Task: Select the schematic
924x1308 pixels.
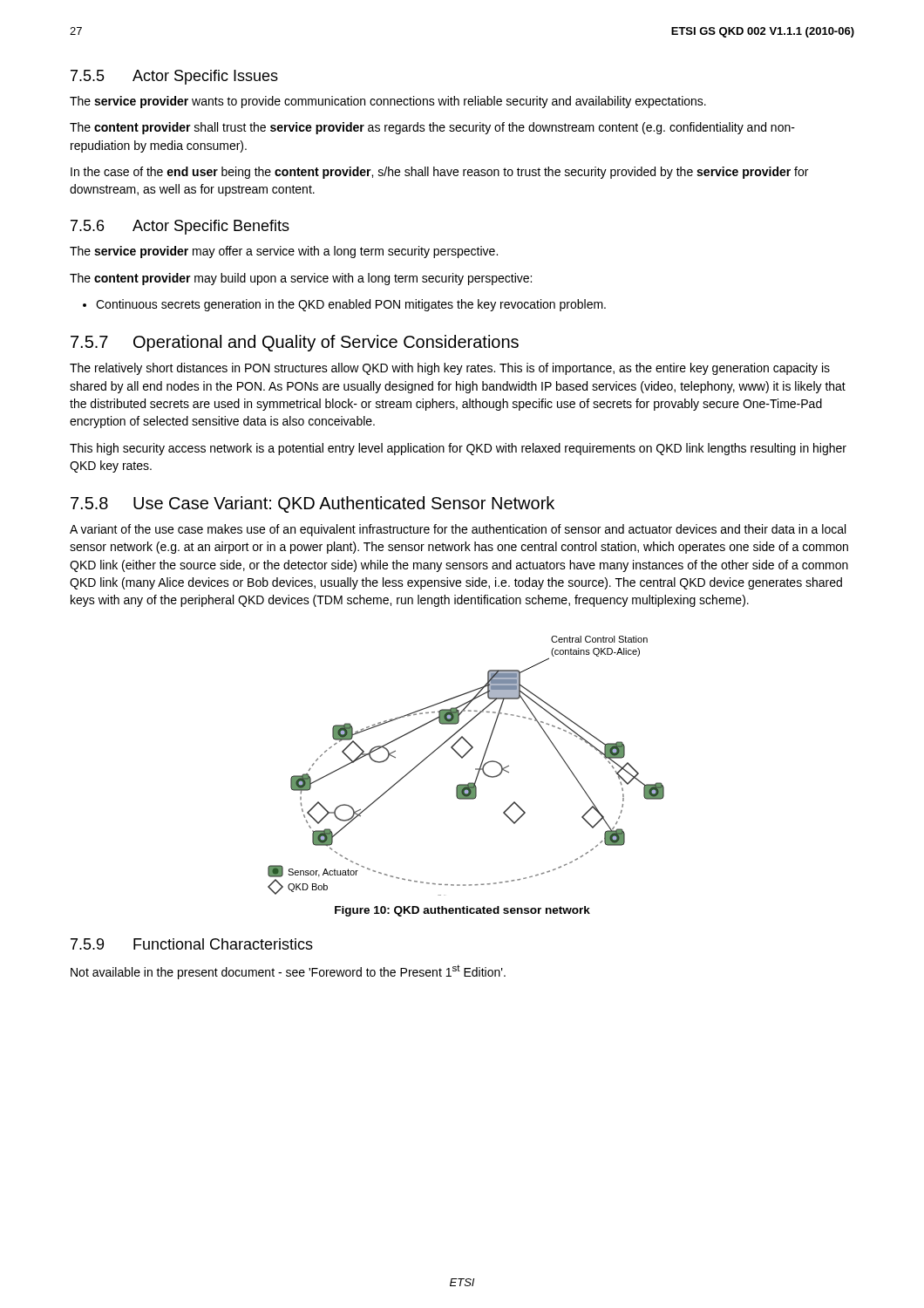Action: (462, 761)
